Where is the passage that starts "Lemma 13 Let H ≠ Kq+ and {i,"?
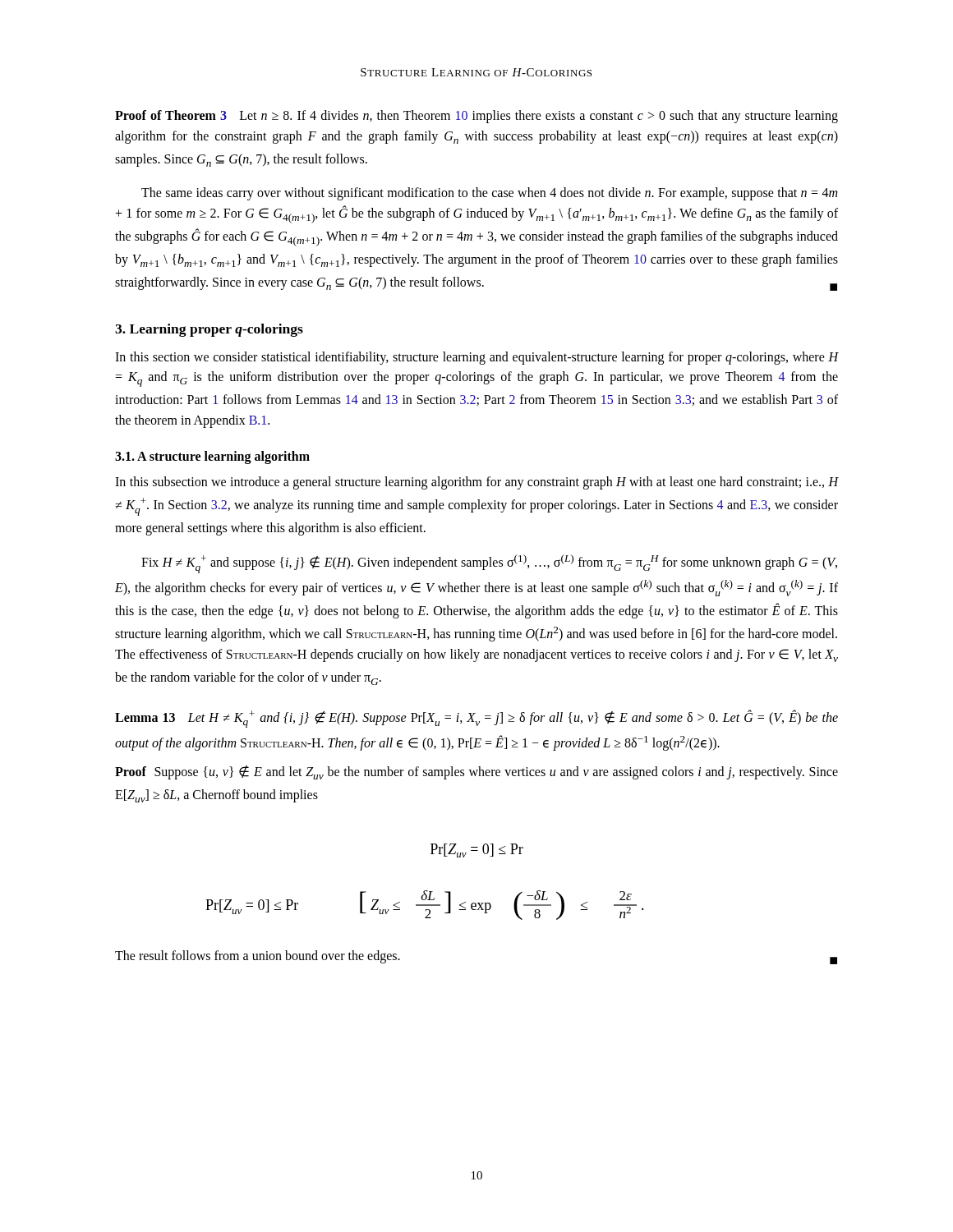 point(476,728)
